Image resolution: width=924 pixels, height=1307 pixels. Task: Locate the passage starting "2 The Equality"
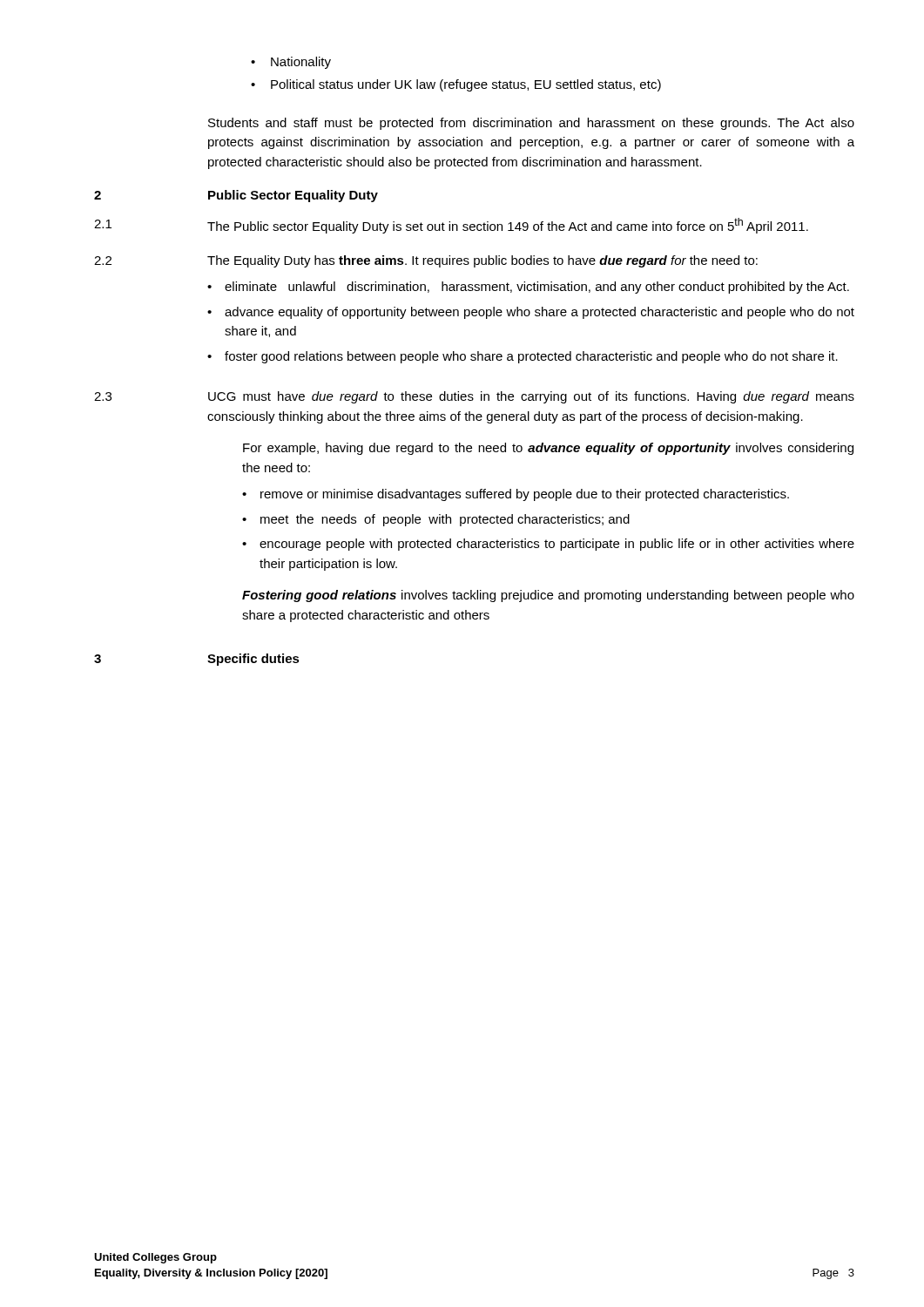click(x=474, y=312)
